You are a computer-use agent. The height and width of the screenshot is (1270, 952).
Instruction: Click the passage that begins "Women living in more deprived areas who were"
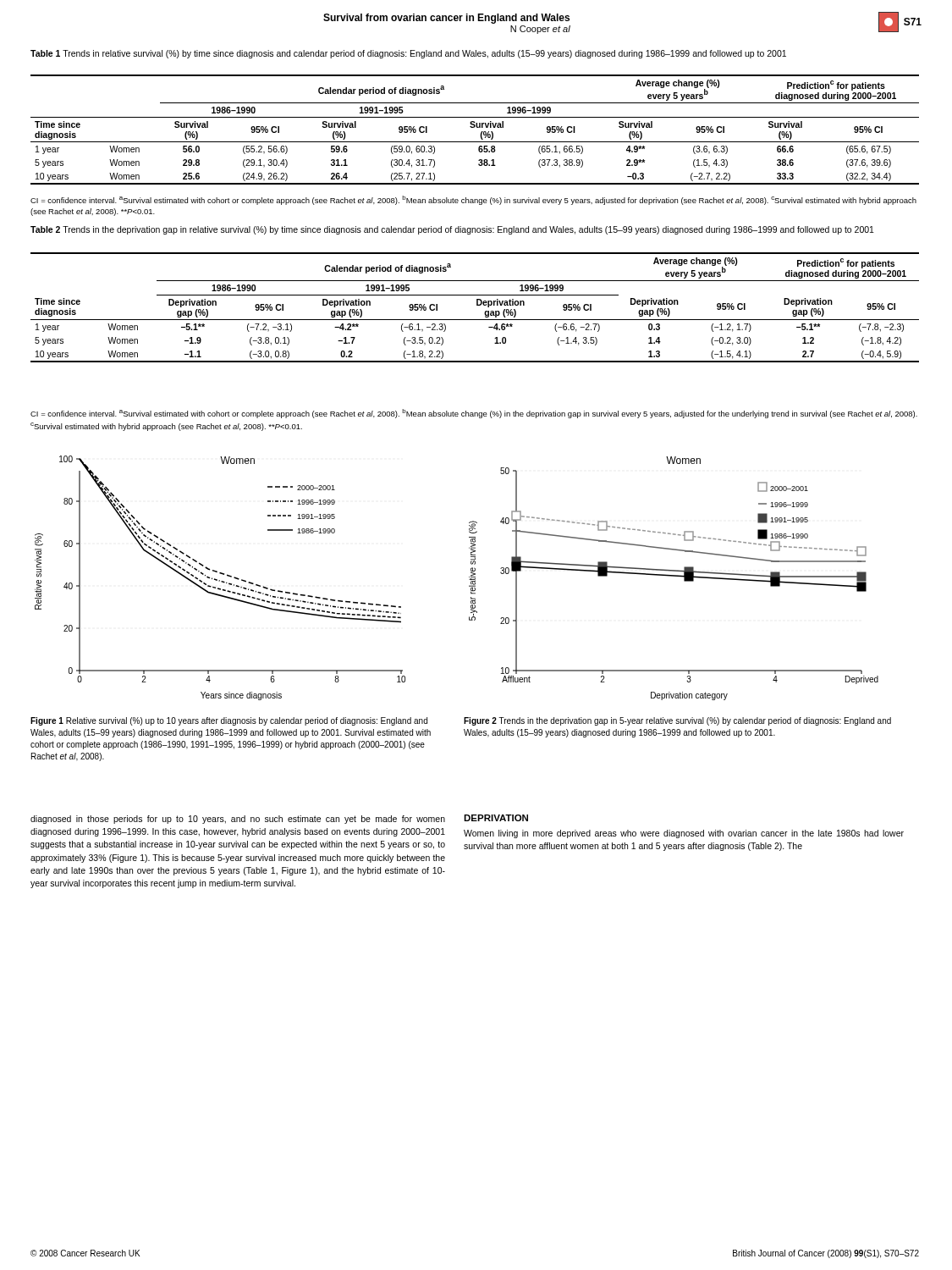pos(684,840)
